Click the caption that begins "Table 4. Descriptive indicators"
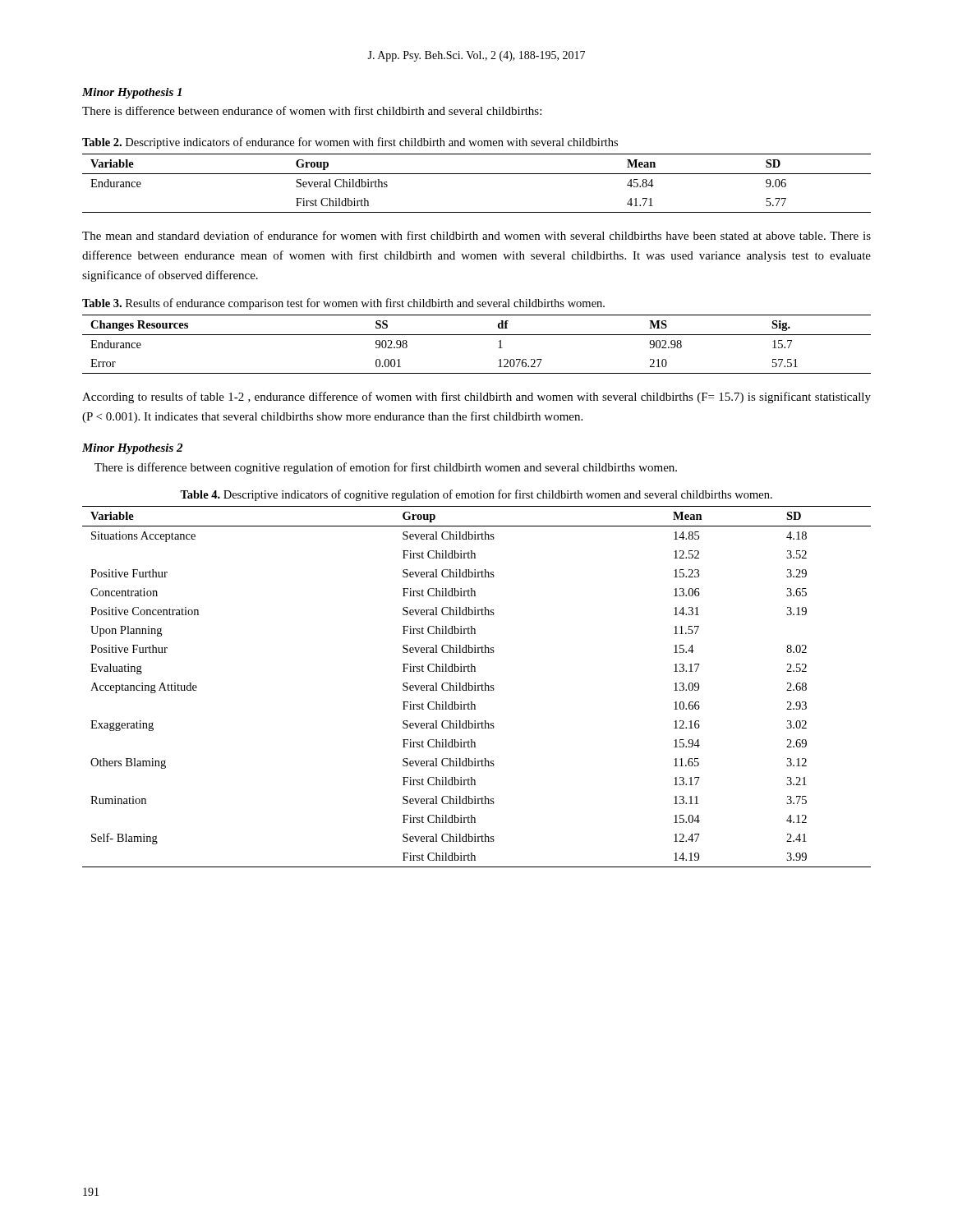953x1232 pixels. click(x=476, y=494)
